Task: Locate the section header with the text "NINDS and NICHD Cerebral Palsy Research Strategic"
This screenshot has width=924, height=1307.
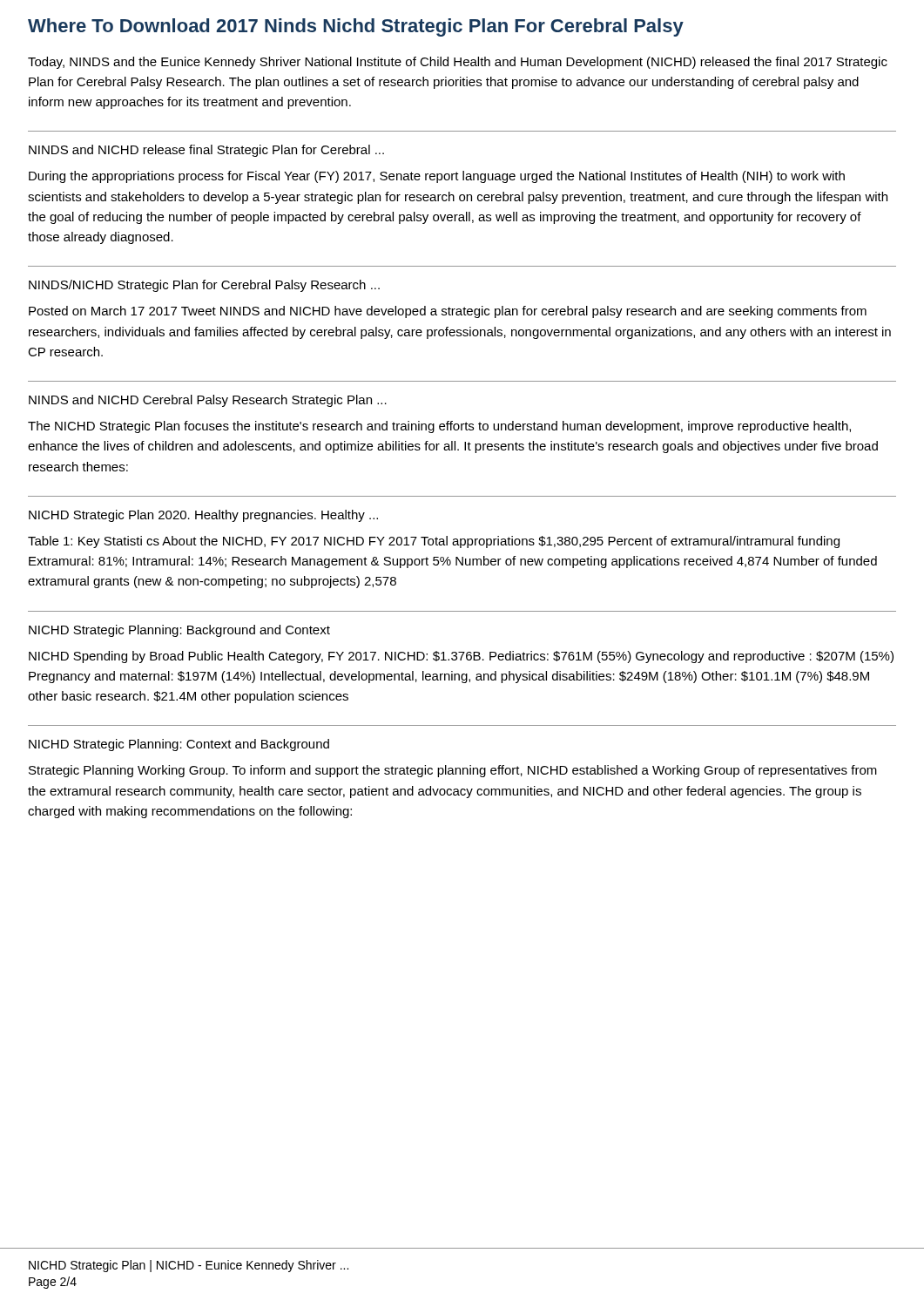Action: click(x=208, y=400)
